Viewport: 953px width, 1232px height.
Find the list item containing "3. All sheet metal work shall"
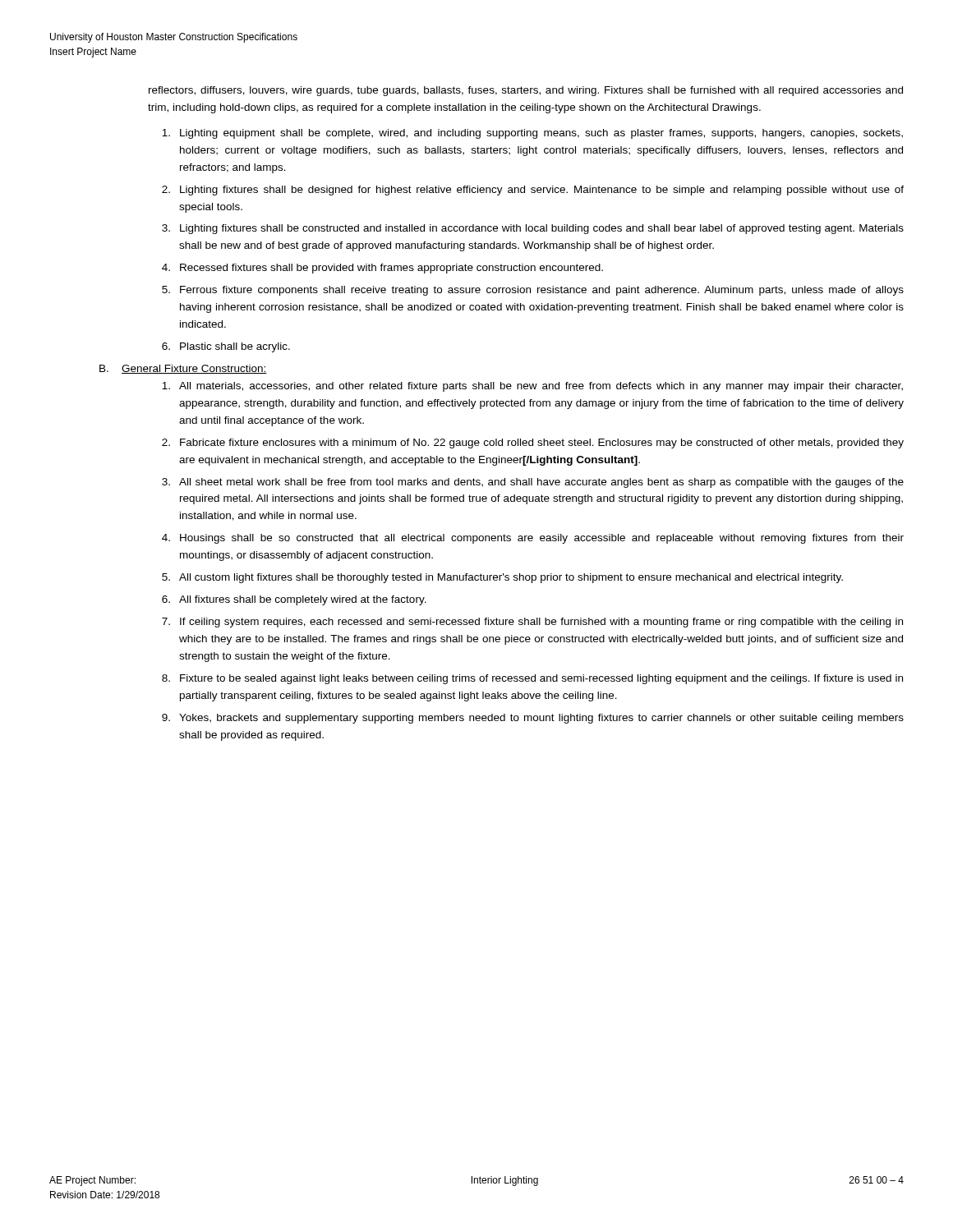pyautogui.click(x=526, y=499)
